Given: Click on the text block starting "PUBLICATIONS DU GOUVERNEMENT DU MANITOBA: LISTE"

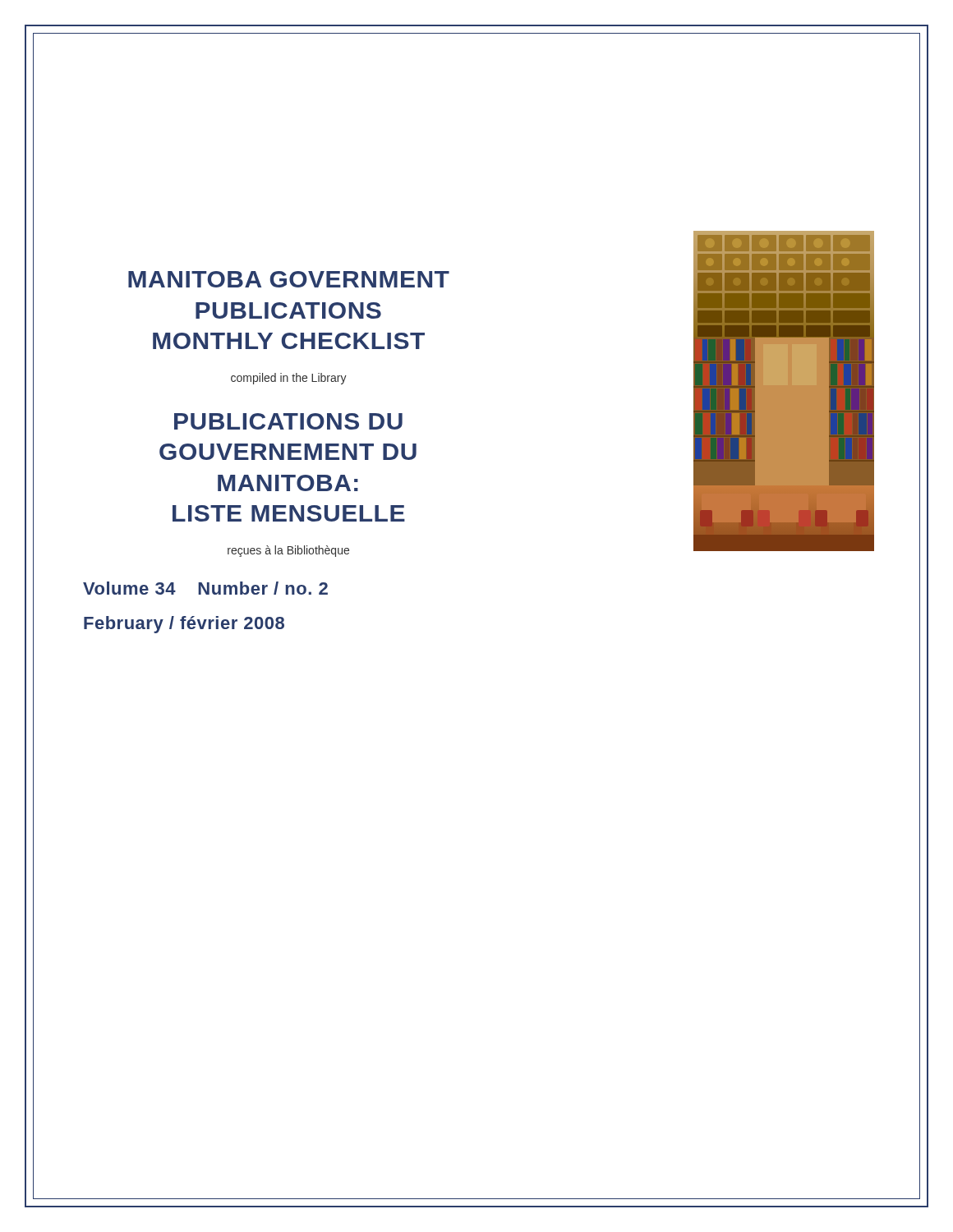Looking at the screenshot, I should tap(288, 467).
